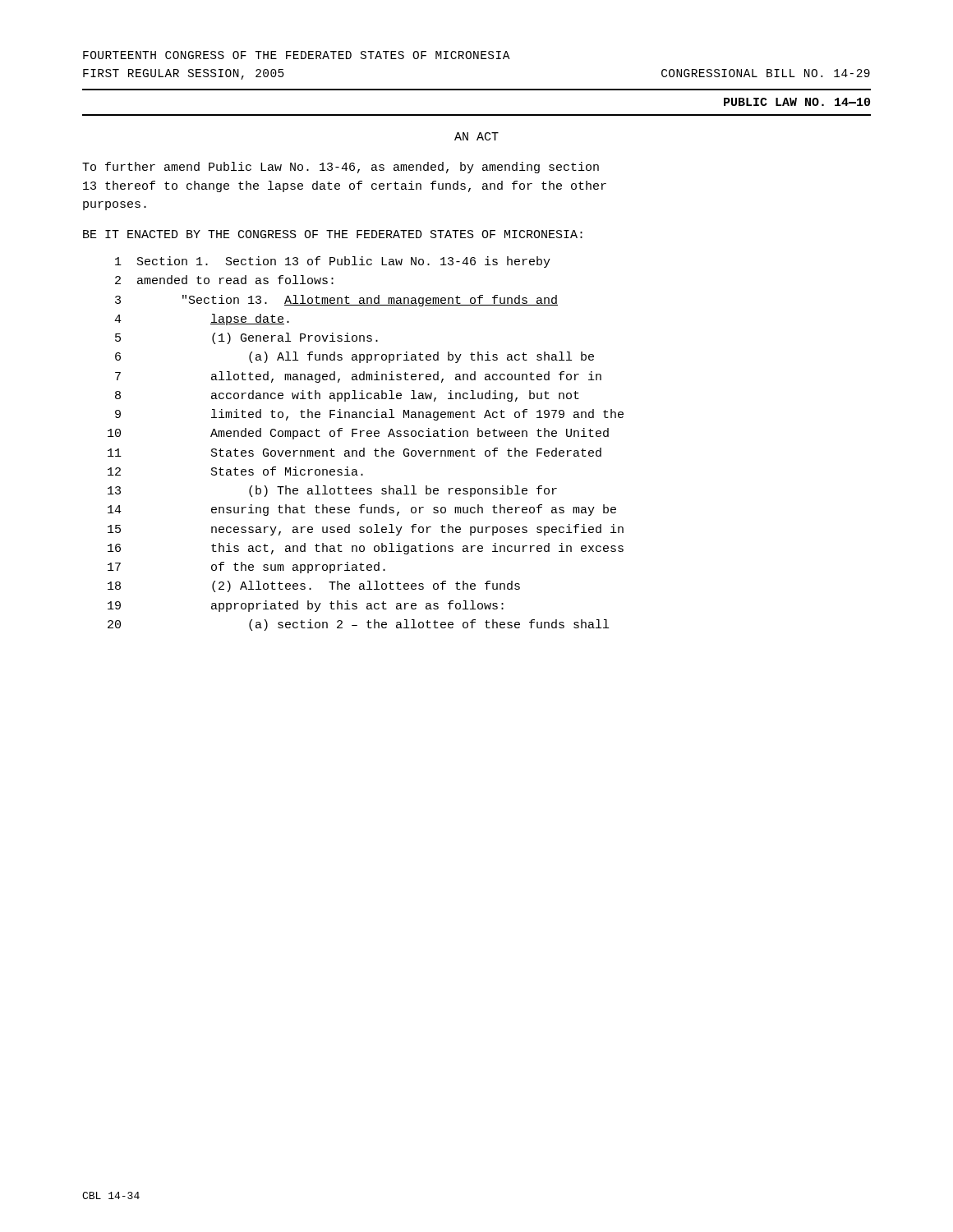Select the list item containing "7 allotted, managed, administered, and"

pos(476,377)
